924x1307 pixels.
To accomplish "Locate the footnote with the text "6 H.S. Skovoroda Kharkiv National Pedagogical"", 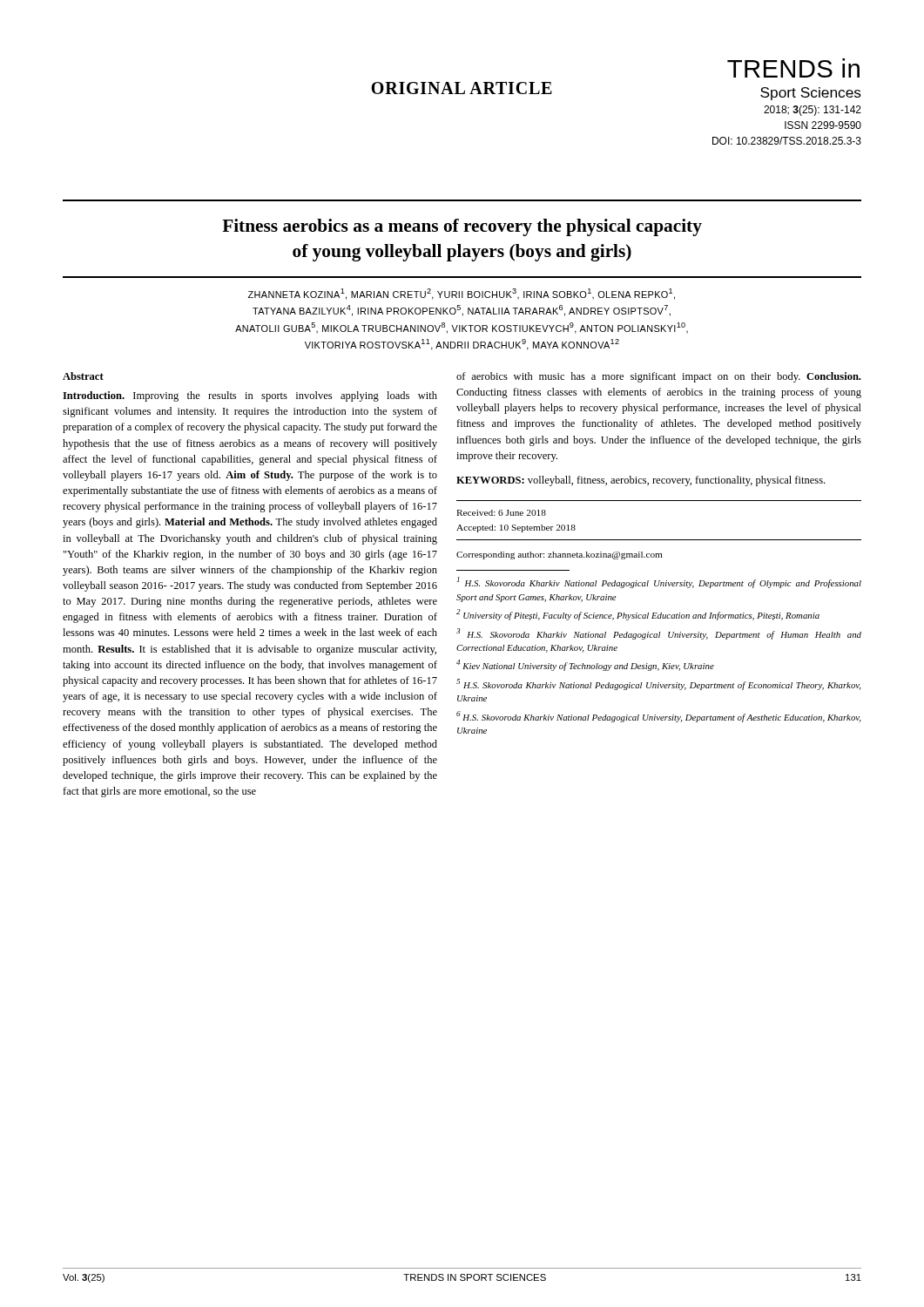I will [659, 723].
